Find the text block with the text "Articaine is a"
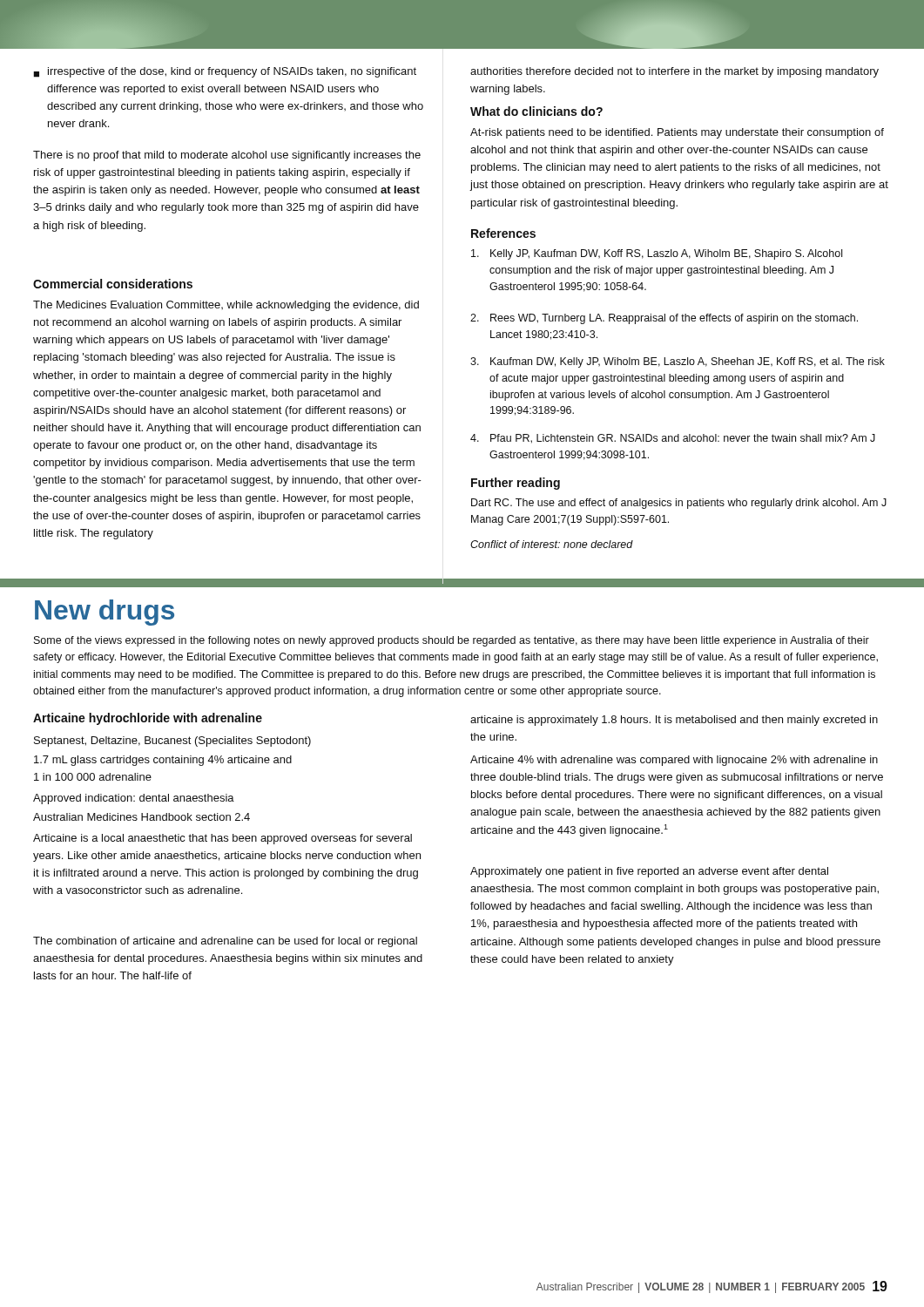The image size is (924, 1307). coord(227,864)
